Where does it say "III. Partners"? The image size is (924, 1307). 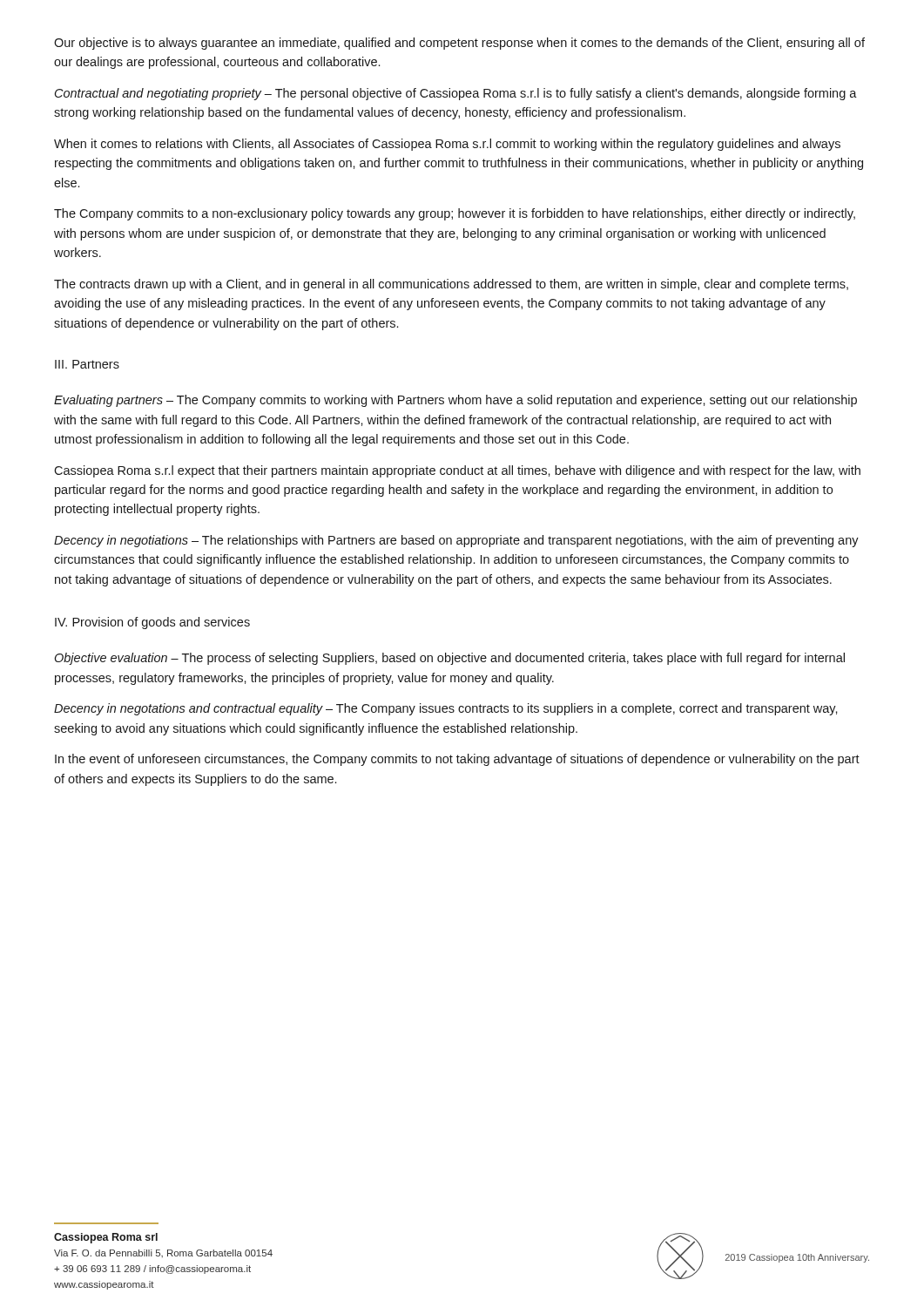coord(87,364)
